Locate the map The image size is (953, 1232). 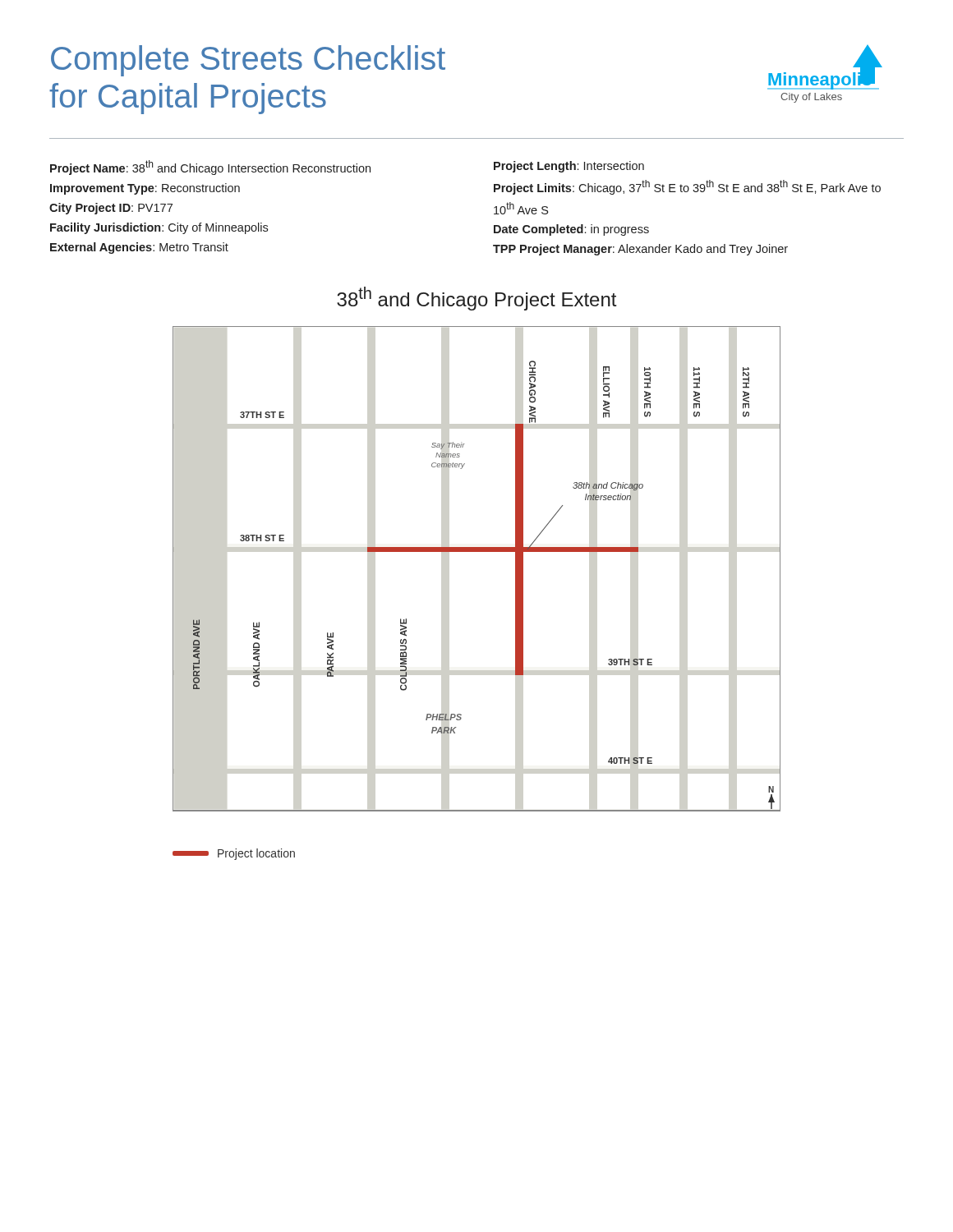click(x=476, y=593)
